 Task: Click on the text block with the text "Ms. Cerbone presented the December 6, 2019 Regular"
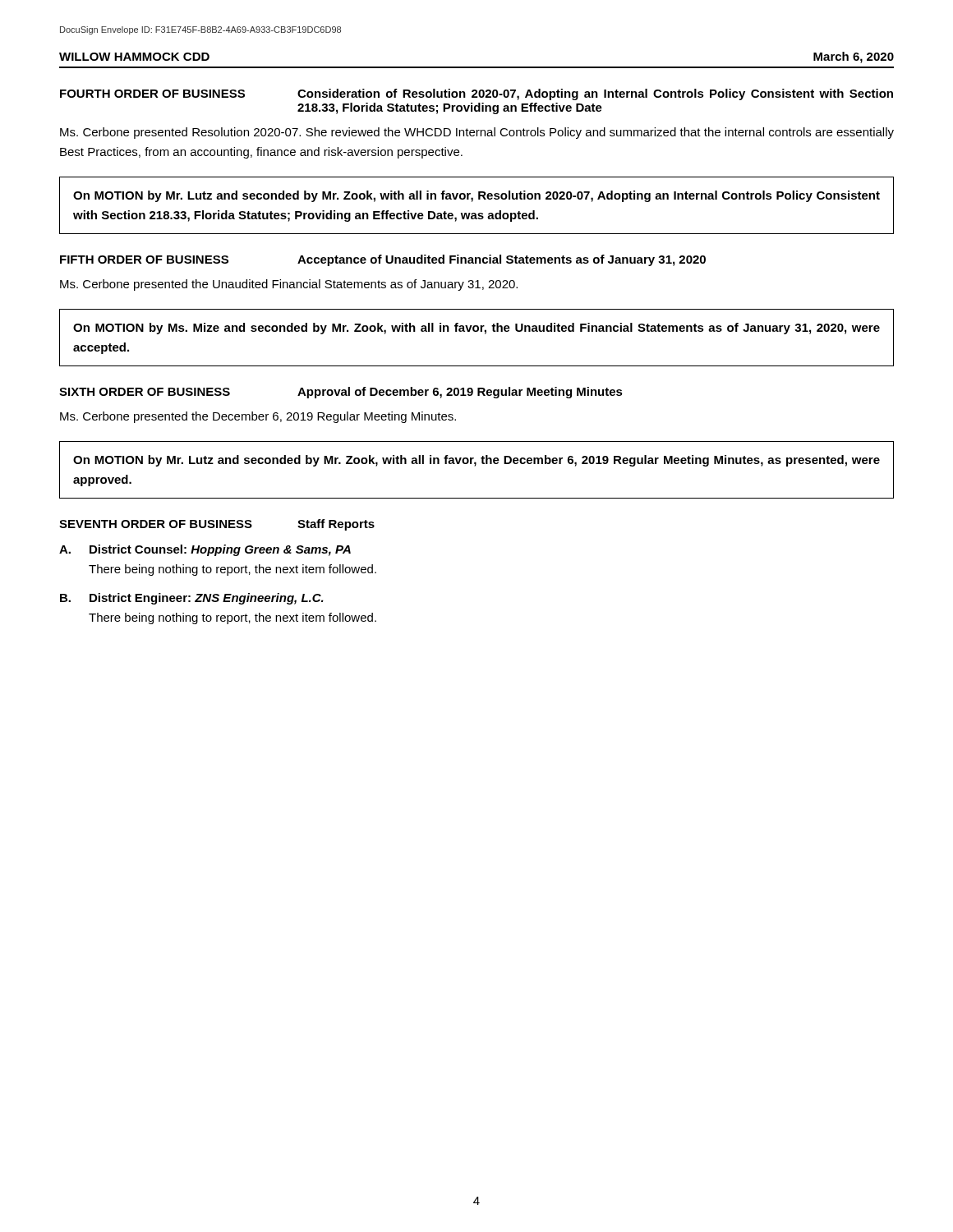(x=258, y=416)
